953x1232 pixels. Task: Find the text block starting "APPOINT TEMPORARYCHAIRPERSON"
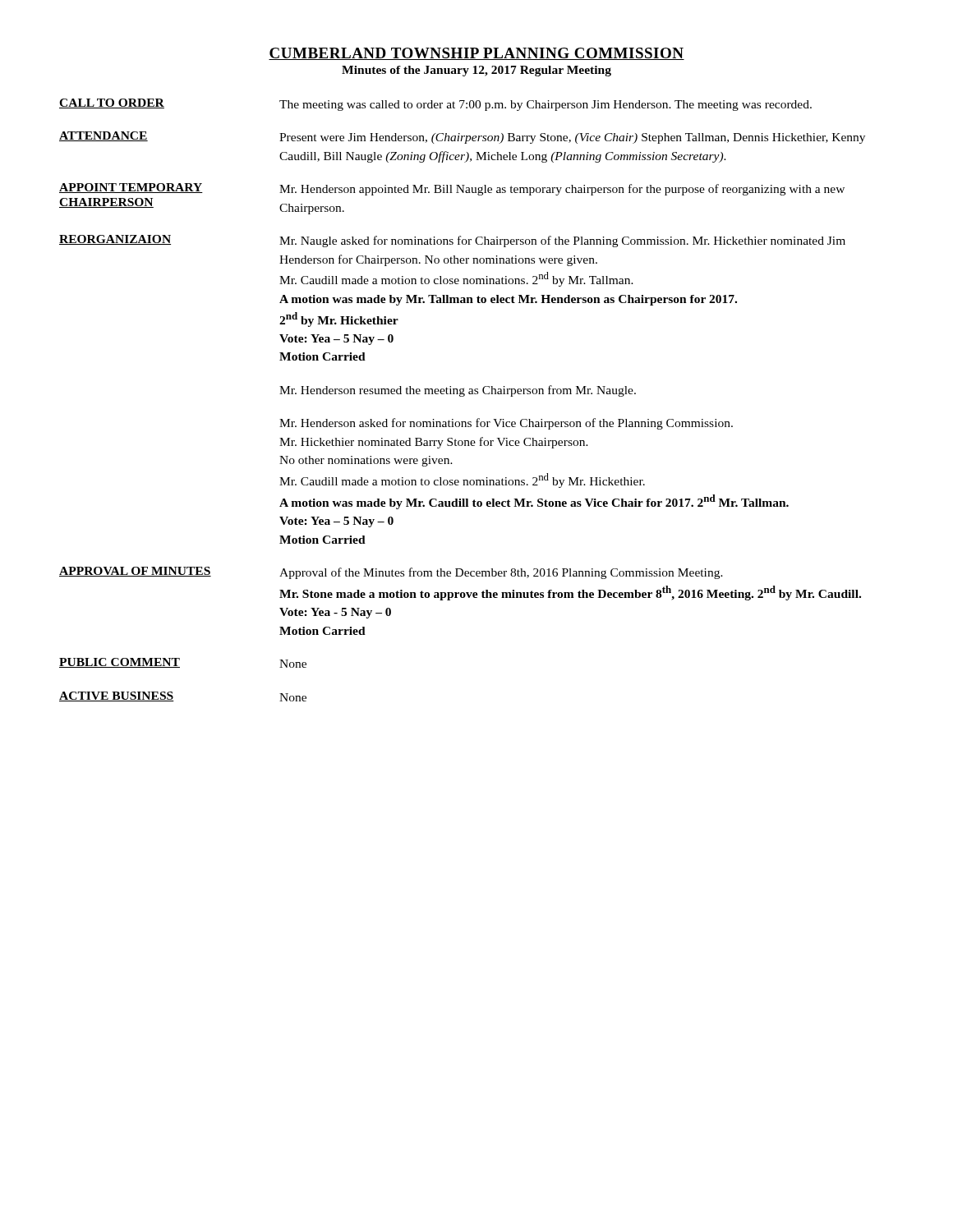tap(131, 195)
